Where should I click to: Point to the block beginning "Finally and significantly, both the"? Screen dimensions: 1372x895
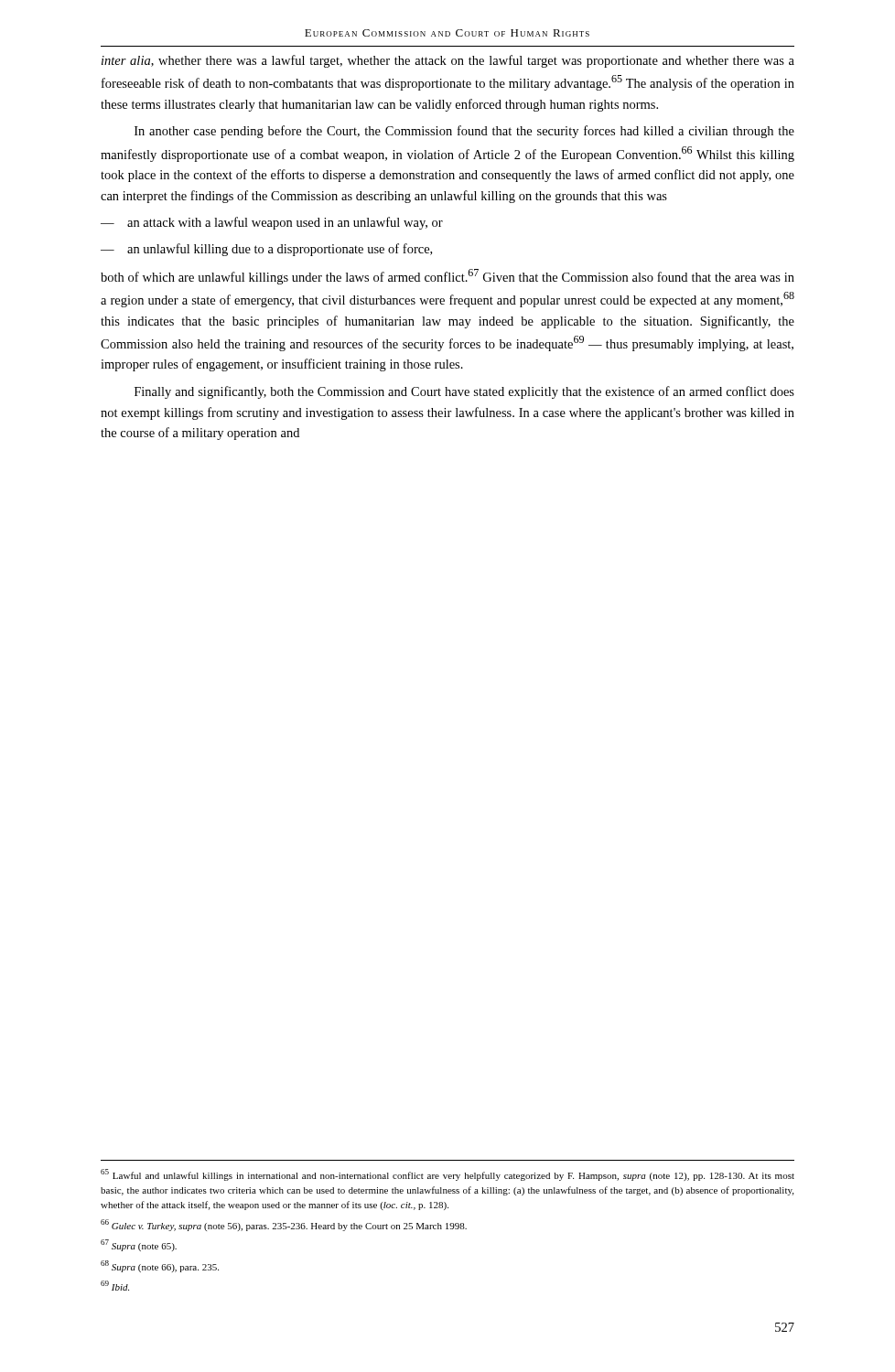tap(448, 412)
